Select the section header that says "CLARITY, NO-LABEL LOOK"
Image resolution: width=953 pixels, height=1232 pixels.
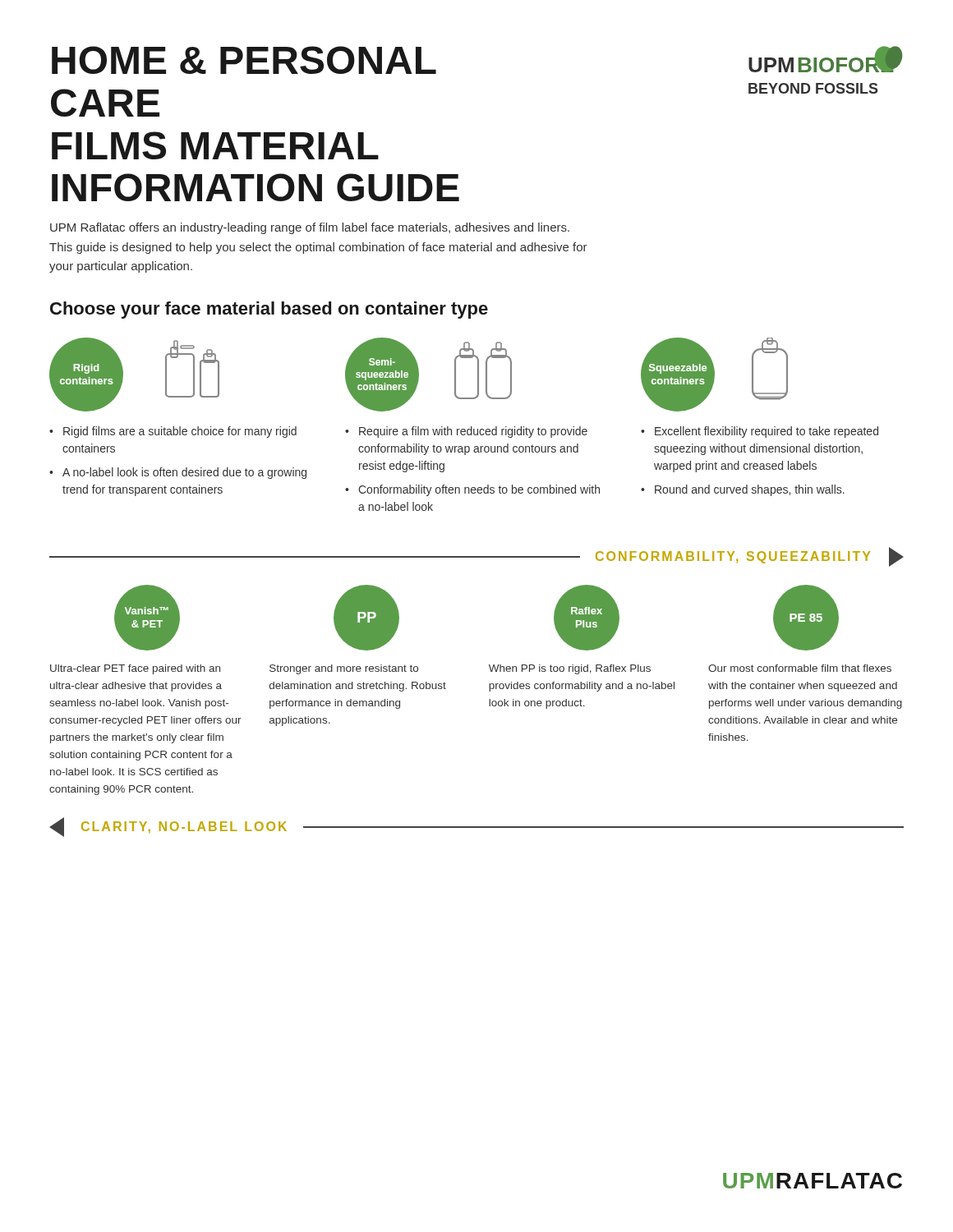click(x=476, y=827)
